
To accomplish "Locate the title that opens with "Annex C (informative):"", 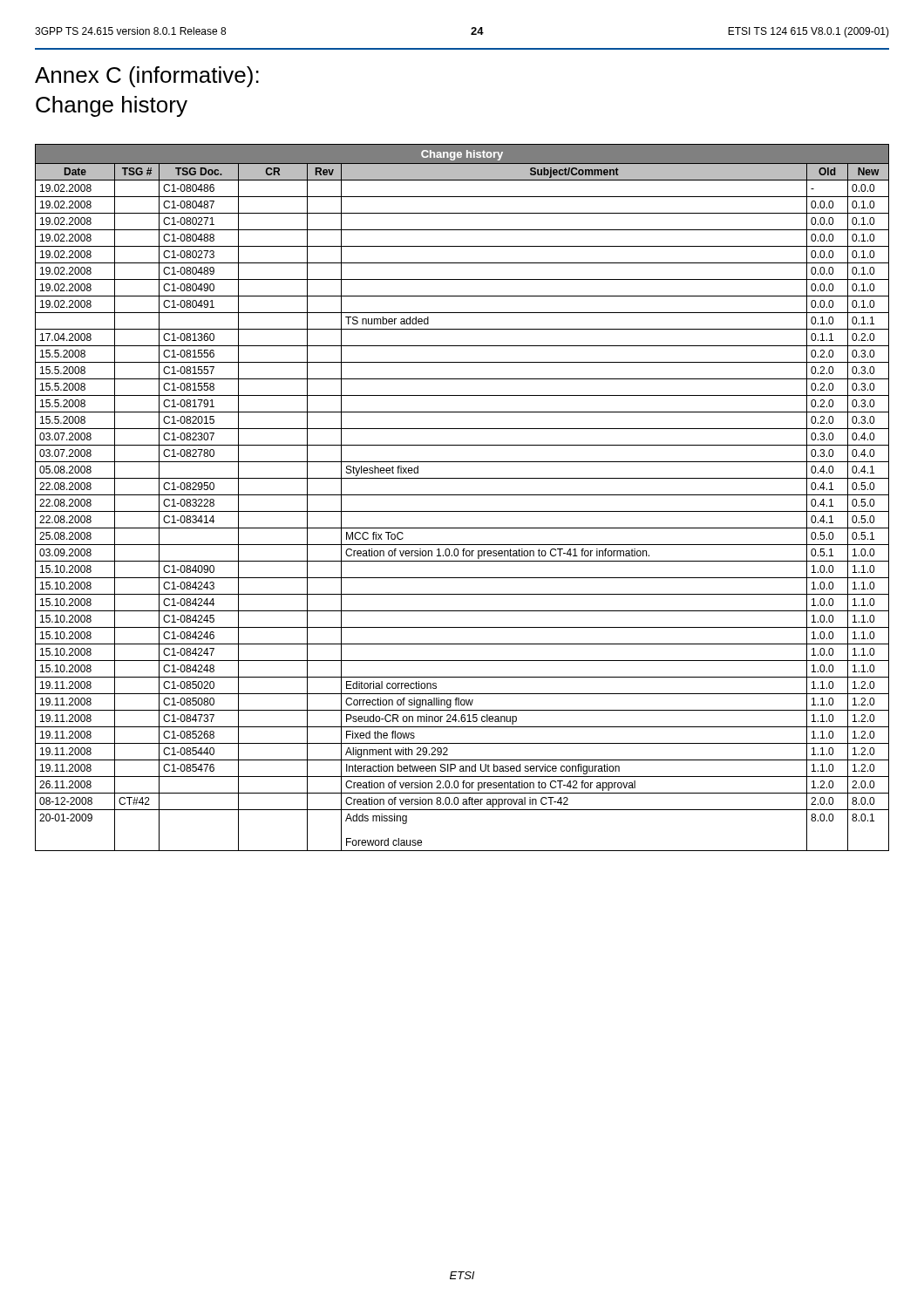I will tap(148, 90).
